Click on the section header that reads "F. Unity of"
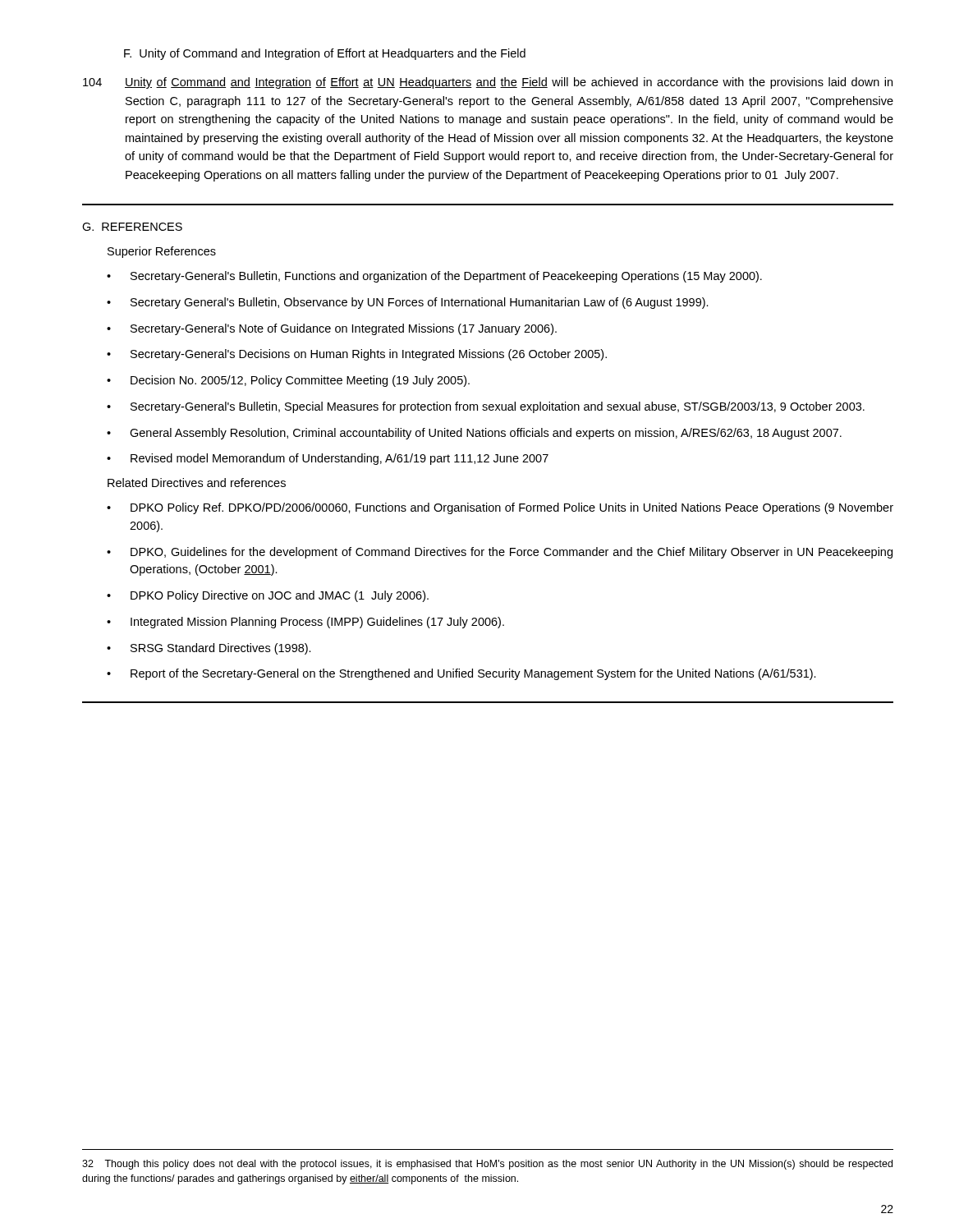959x1232 pixels. click(x=325, y=53)
